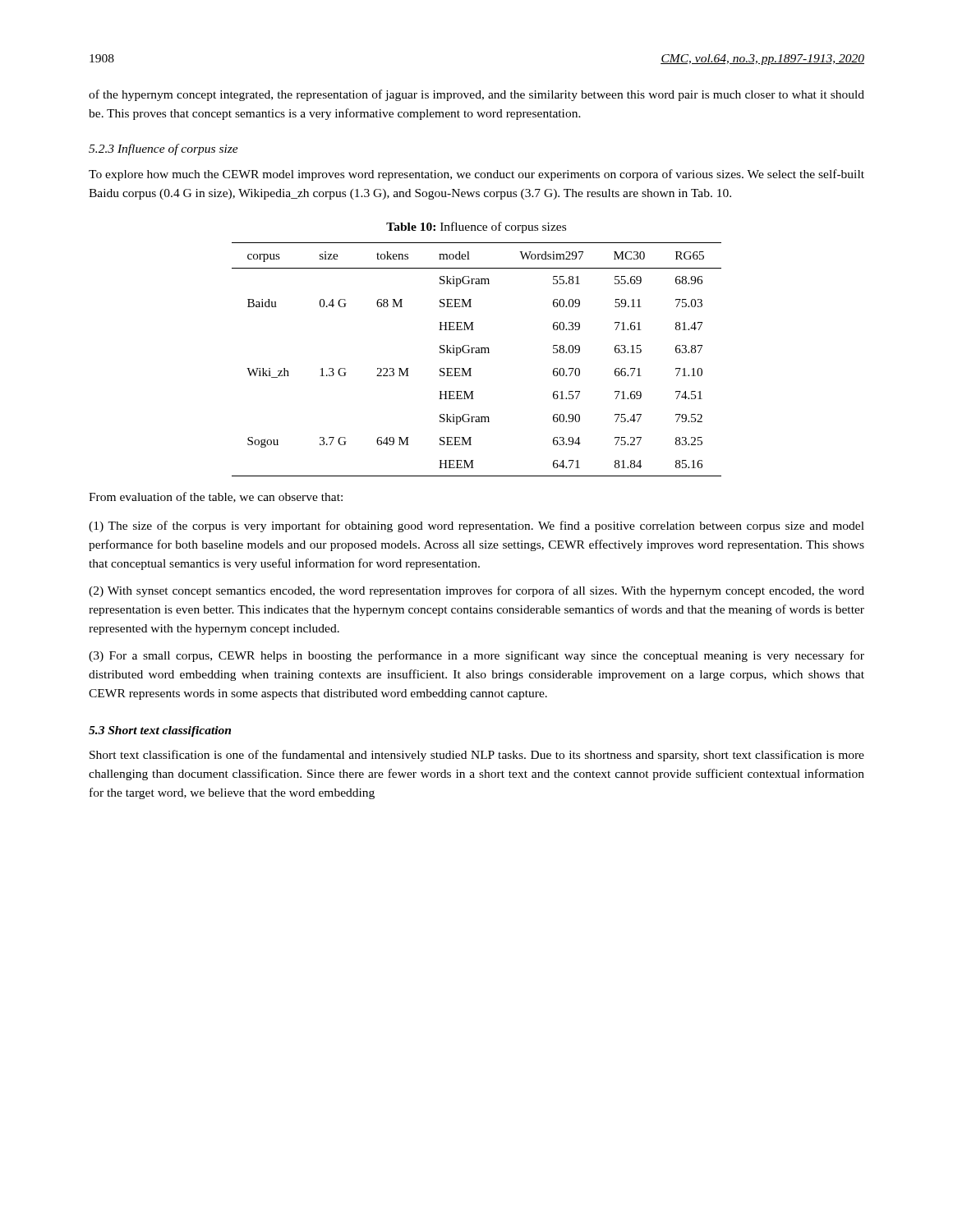Image resolution: width=953 pixels, height=1232 pixels.
Task: Find the passage starting "5.2.3 Influence of corpus size"
Action: 163,149
